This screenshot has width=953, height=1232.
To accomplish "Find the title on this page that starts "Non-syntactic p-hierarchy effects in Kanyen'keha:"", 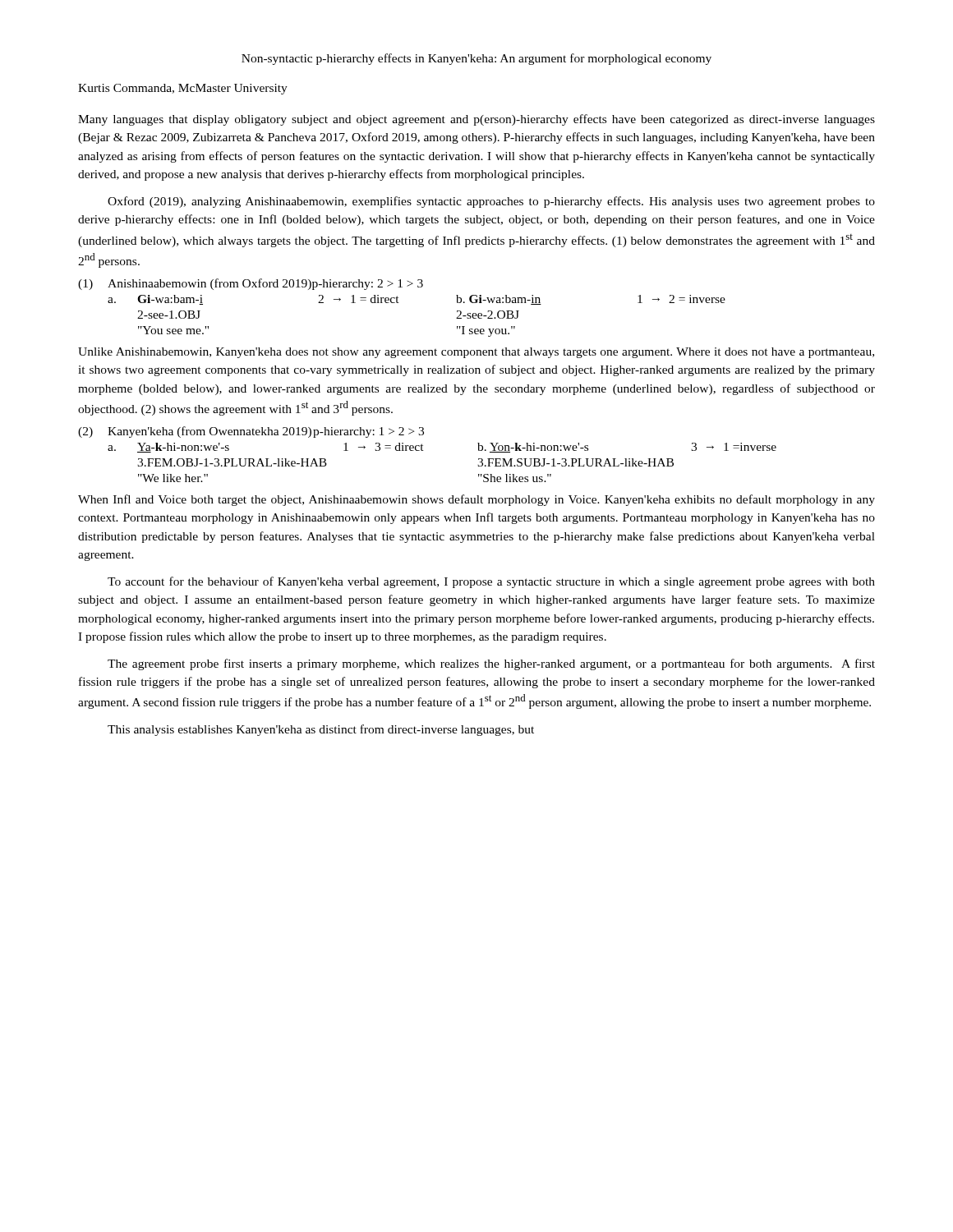I will (x=476, y=58).
